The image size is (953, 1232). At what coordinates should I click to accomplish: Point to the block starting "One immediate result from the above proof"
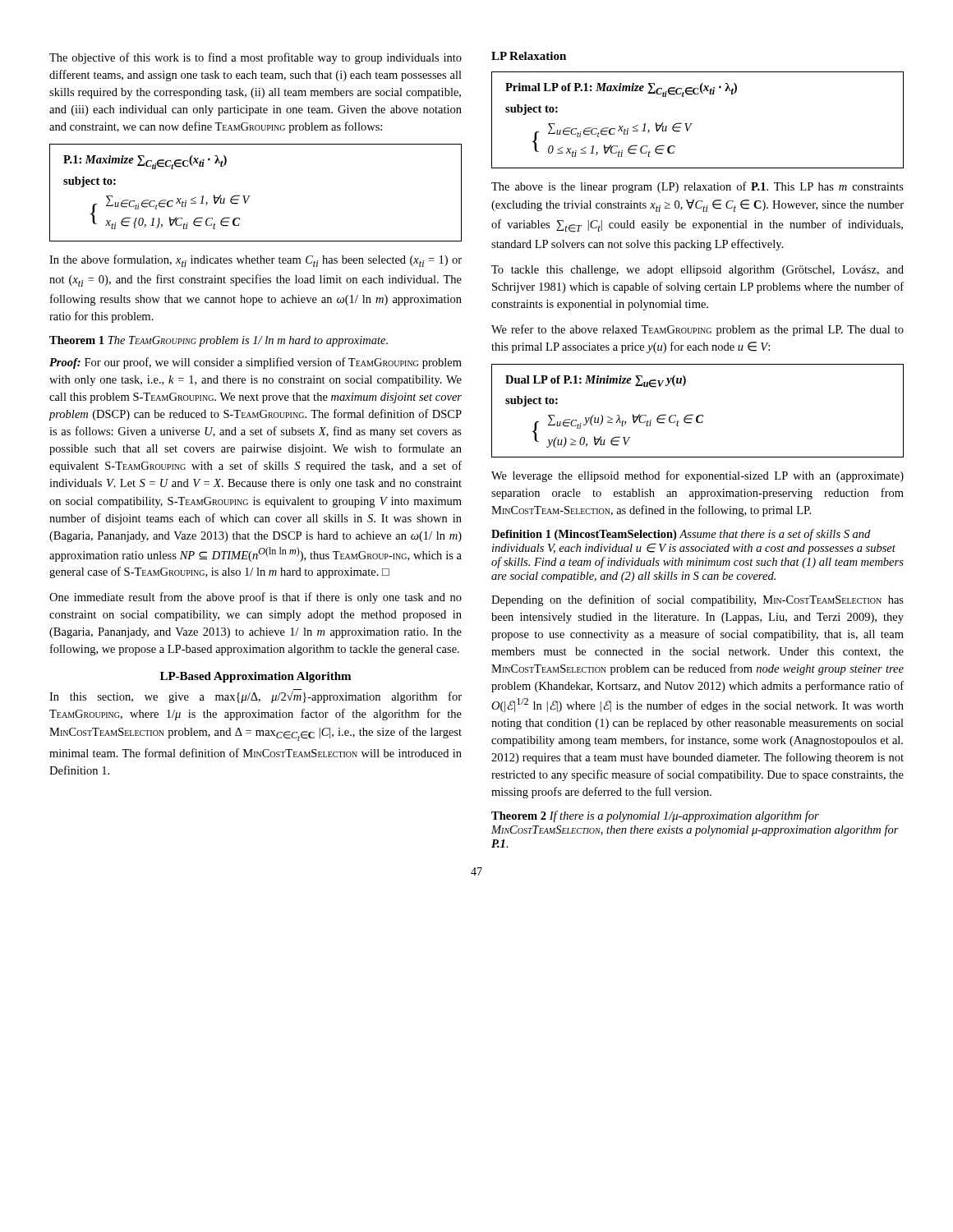pyautogui.click(x=255, y=624)
